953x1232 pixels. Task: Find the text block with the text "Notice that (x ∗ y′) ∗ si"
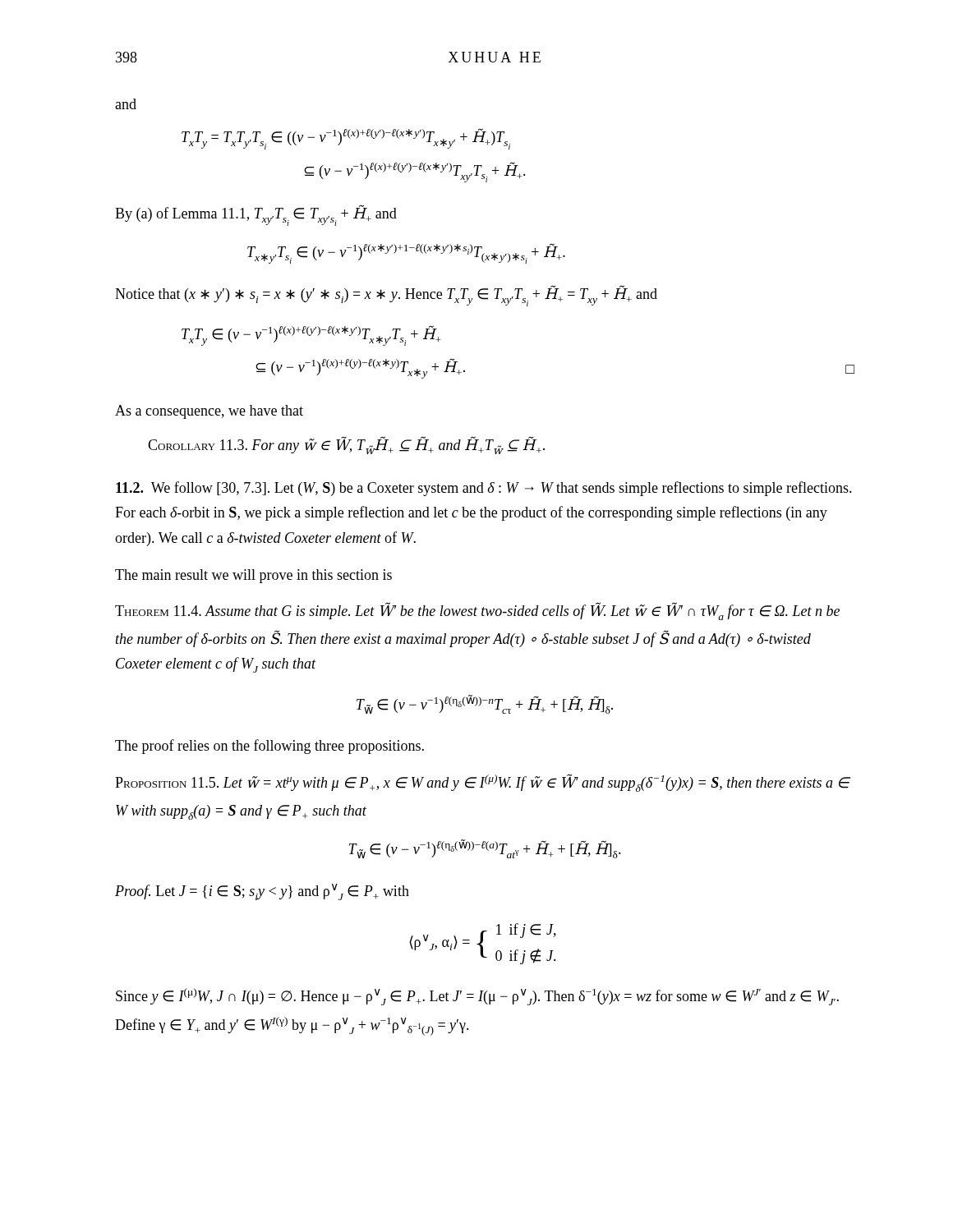386,297
